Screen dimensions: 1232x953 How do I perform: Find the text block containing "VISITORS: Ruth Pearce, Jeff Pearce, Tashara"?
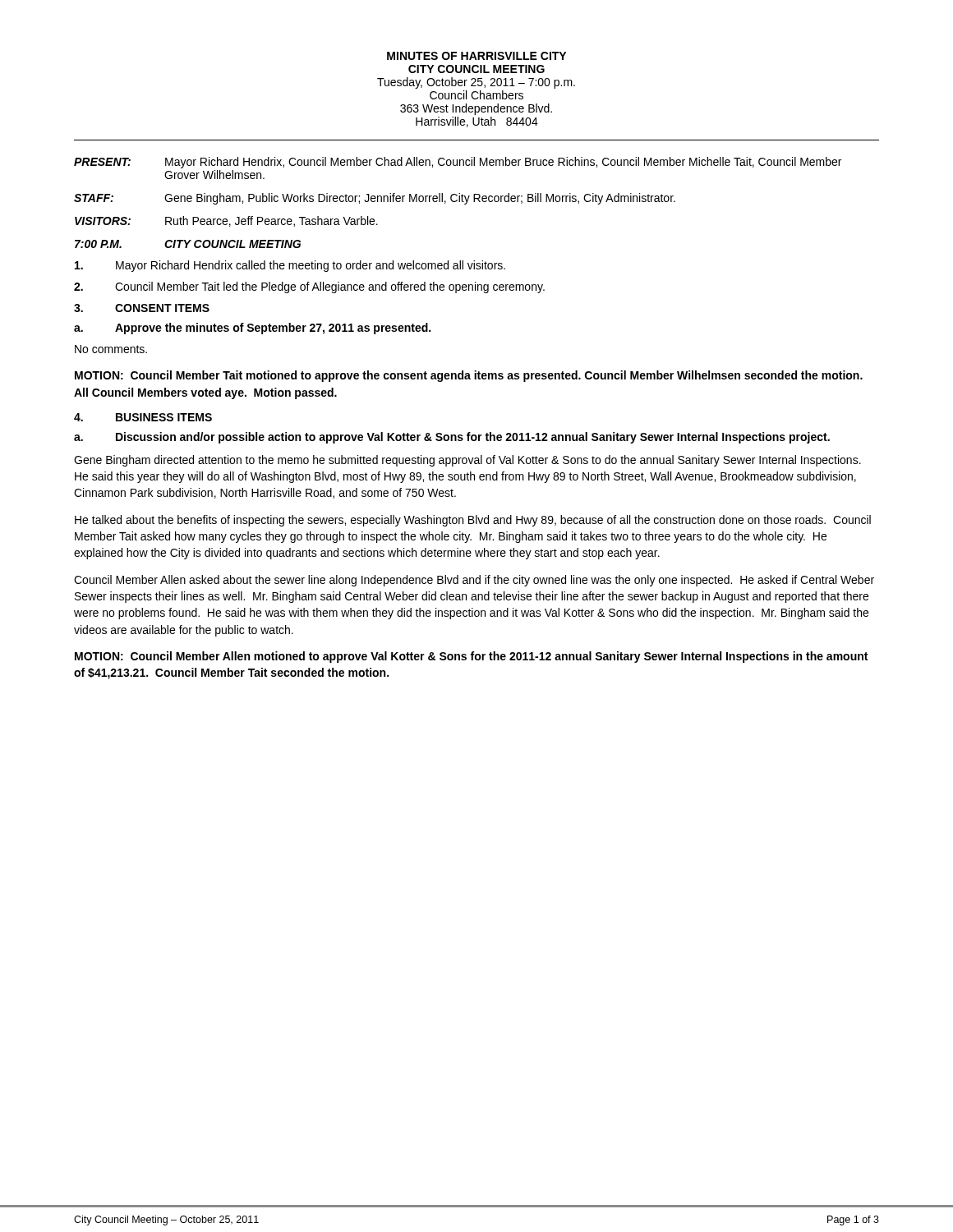tap(226, 221)
